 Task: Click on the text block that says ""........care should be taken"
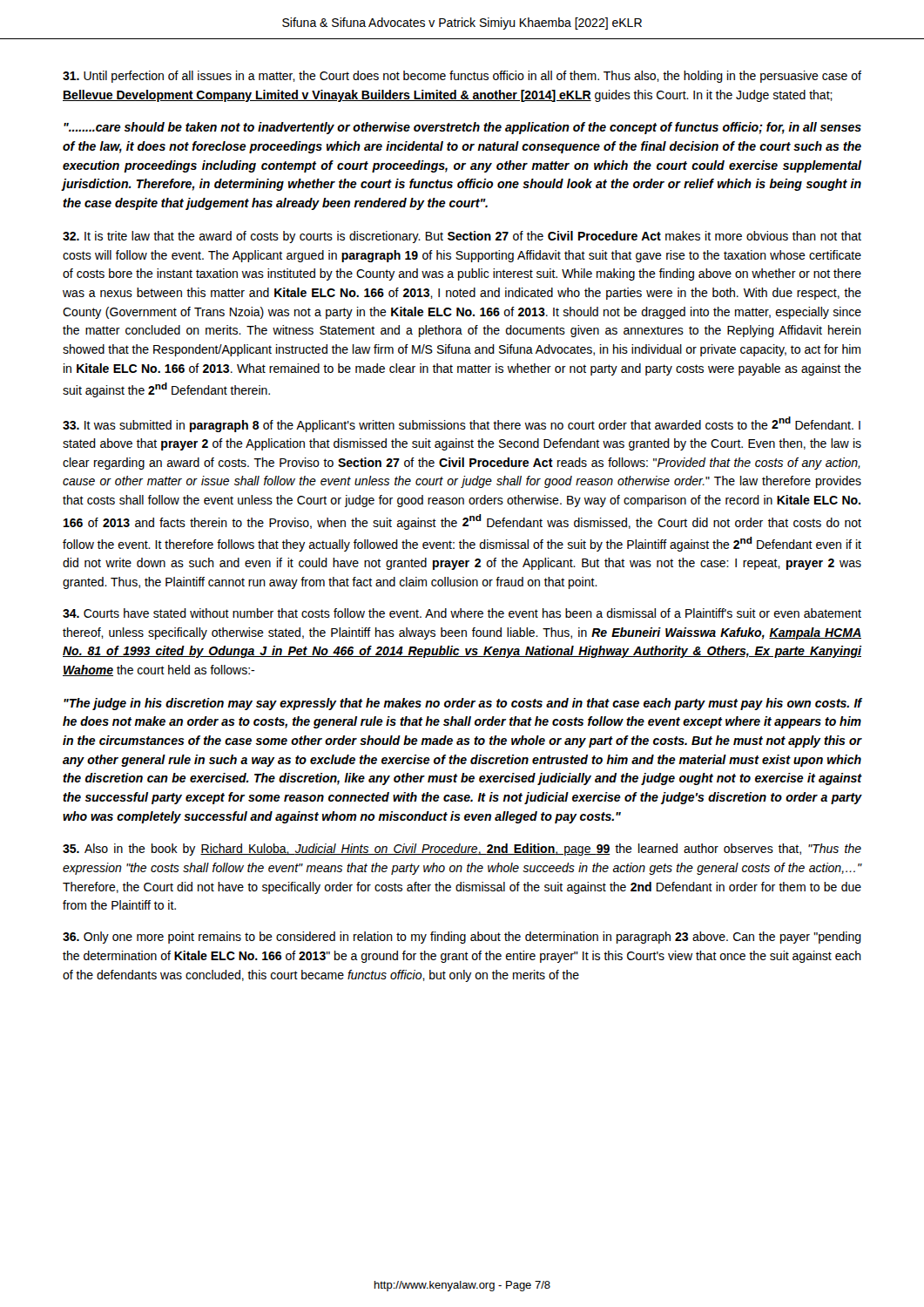(x=462, y=165)
